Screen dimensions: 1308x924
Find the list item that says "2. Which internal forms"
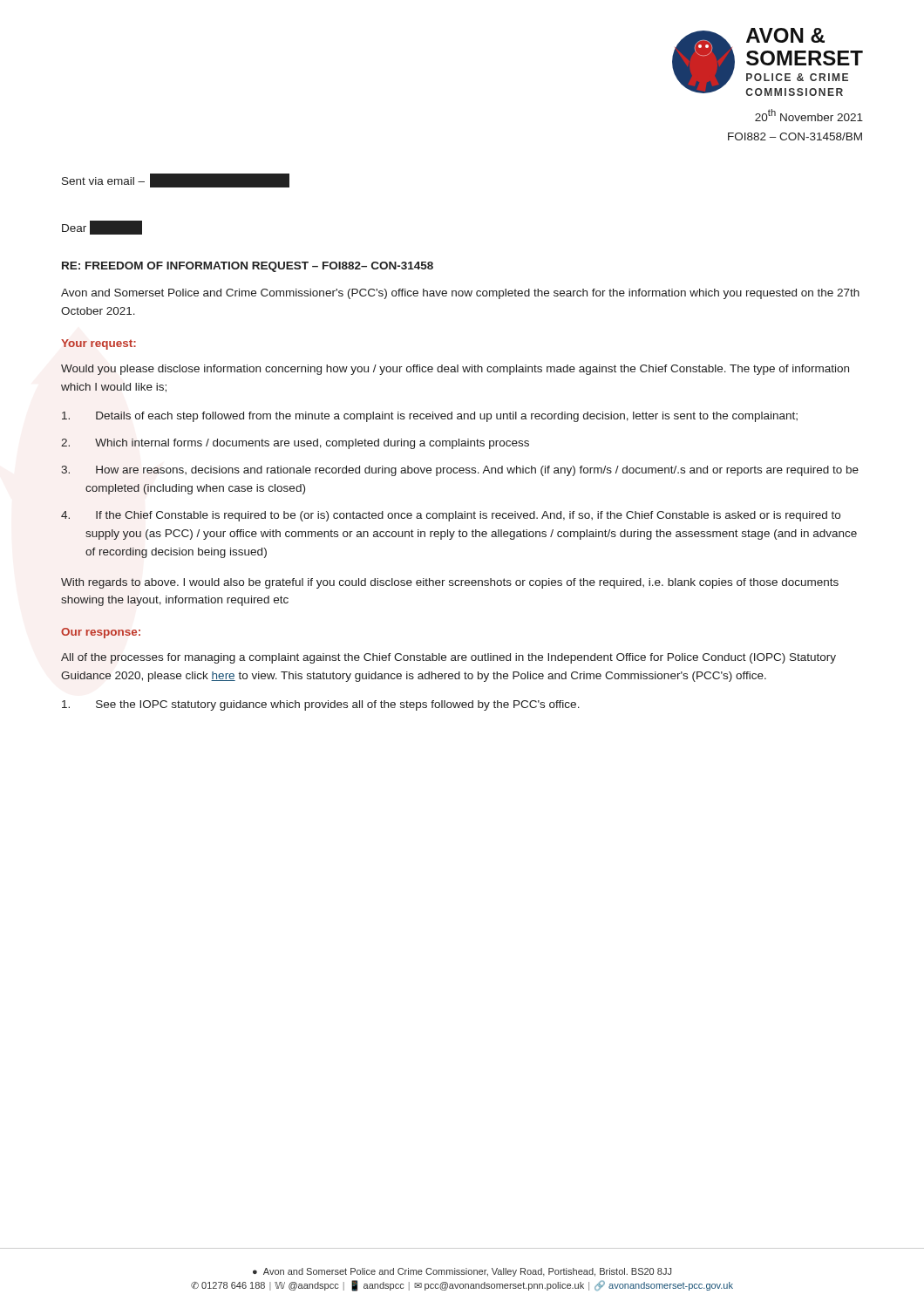pyautogui.click(x=462, y=443)
